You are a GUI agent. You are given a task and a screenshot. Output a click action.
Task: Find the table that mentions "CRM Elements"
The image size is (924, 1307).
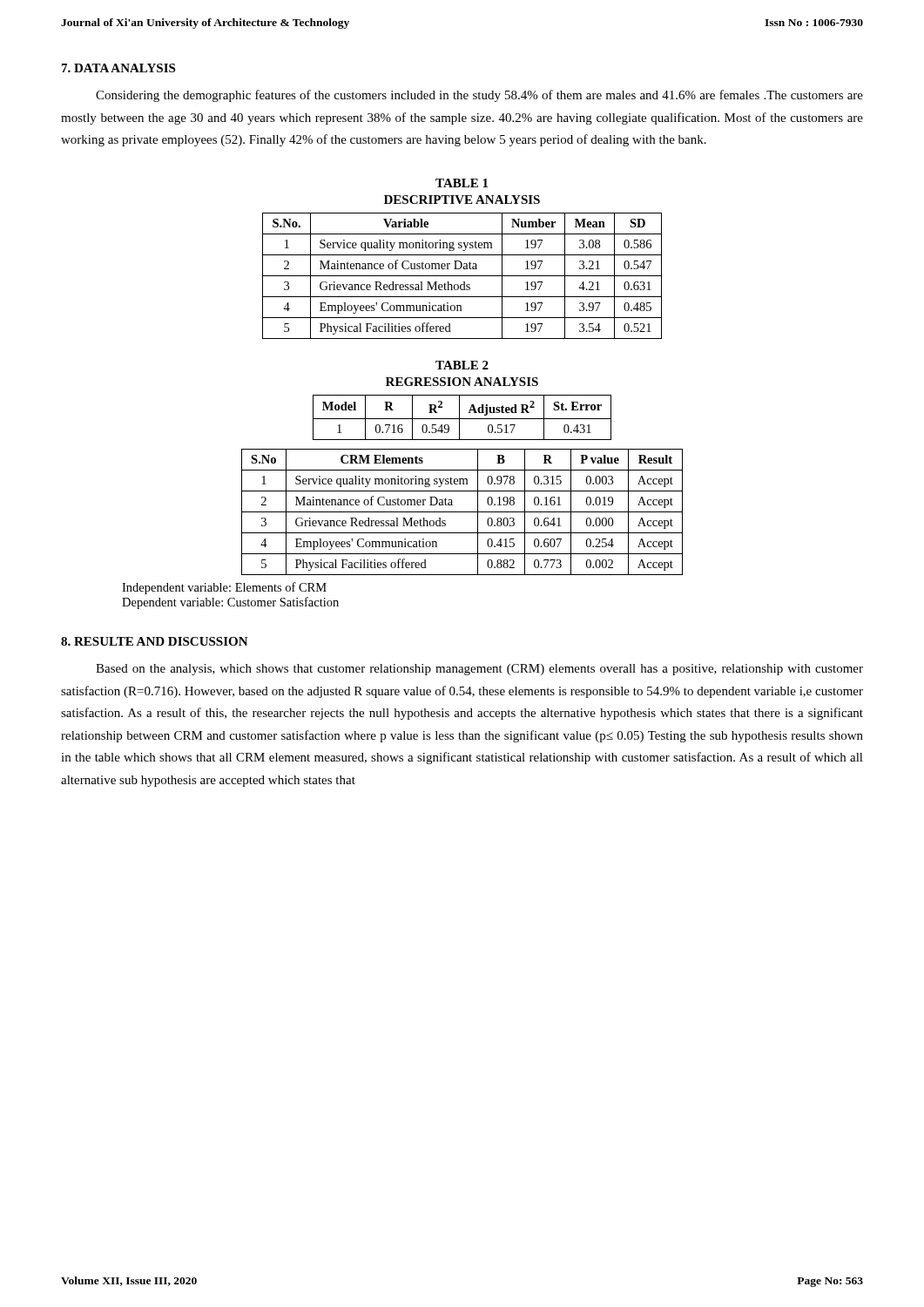pos(462,512)
